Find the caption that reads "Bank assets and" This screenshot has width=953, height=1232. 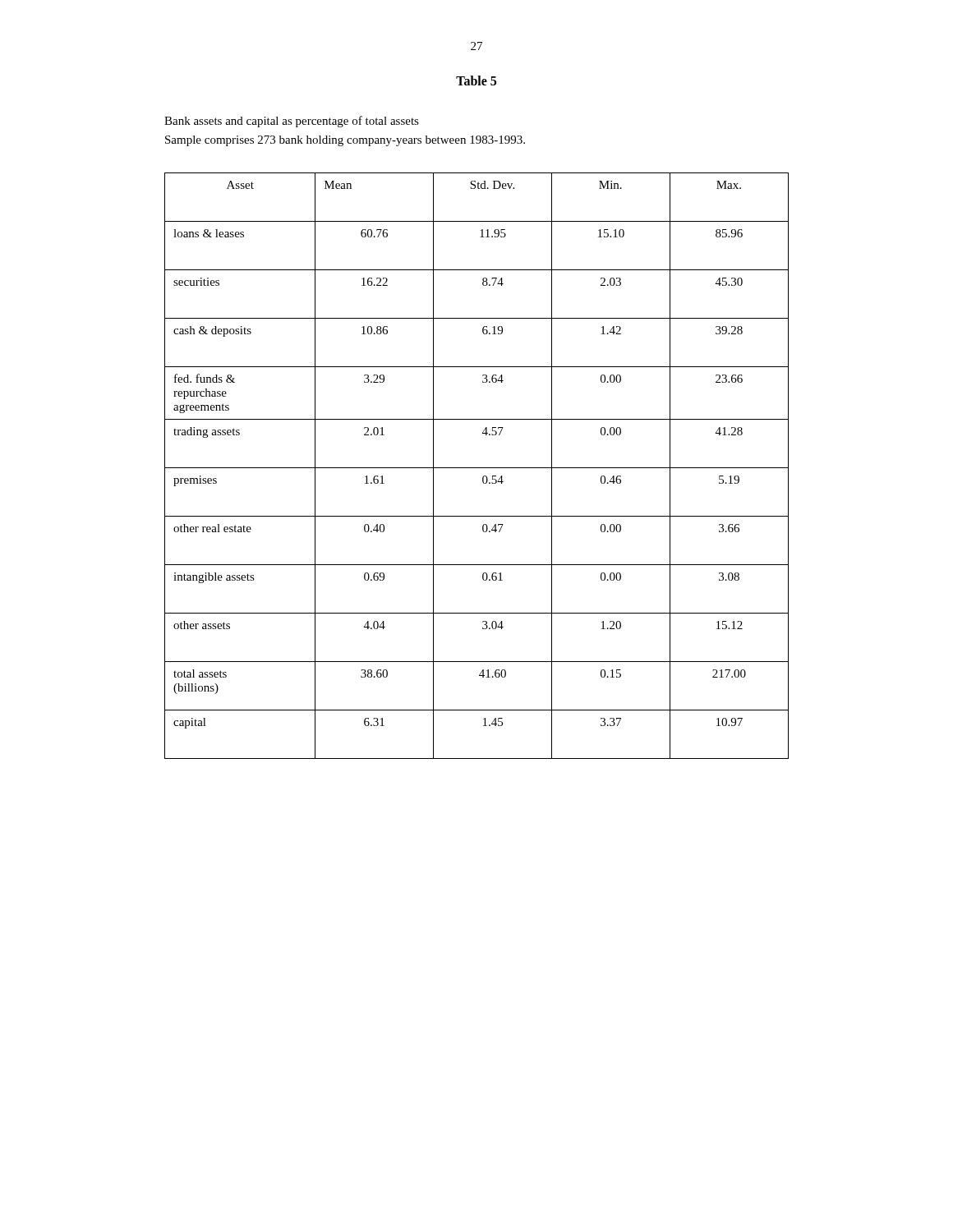pyautogui.click(x=345, y=130)
